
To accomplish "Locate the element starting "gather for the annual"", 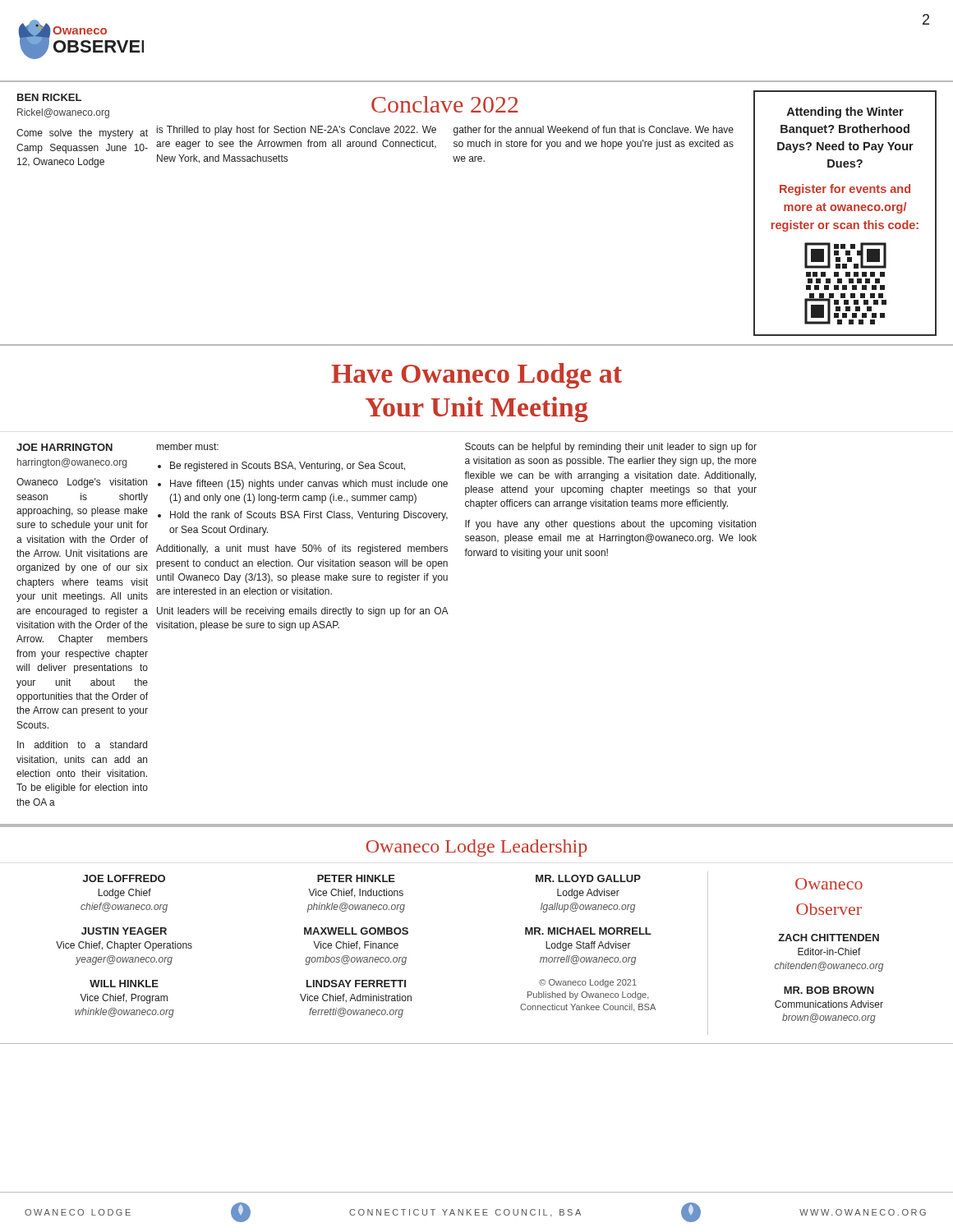I will click(593, 144).
